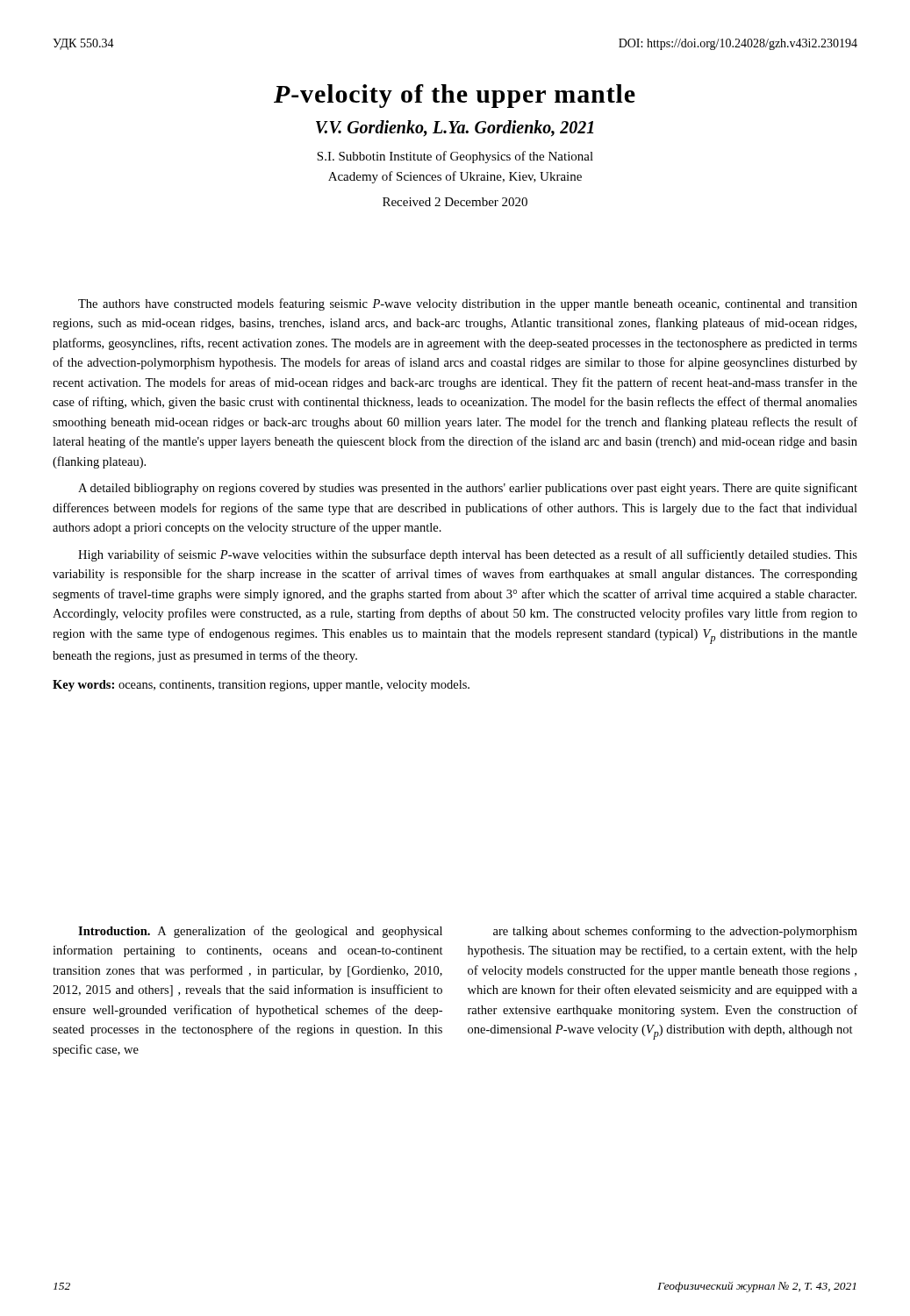Locate the element starting "P-velocity of the upper mantle"

coord(455,93)
